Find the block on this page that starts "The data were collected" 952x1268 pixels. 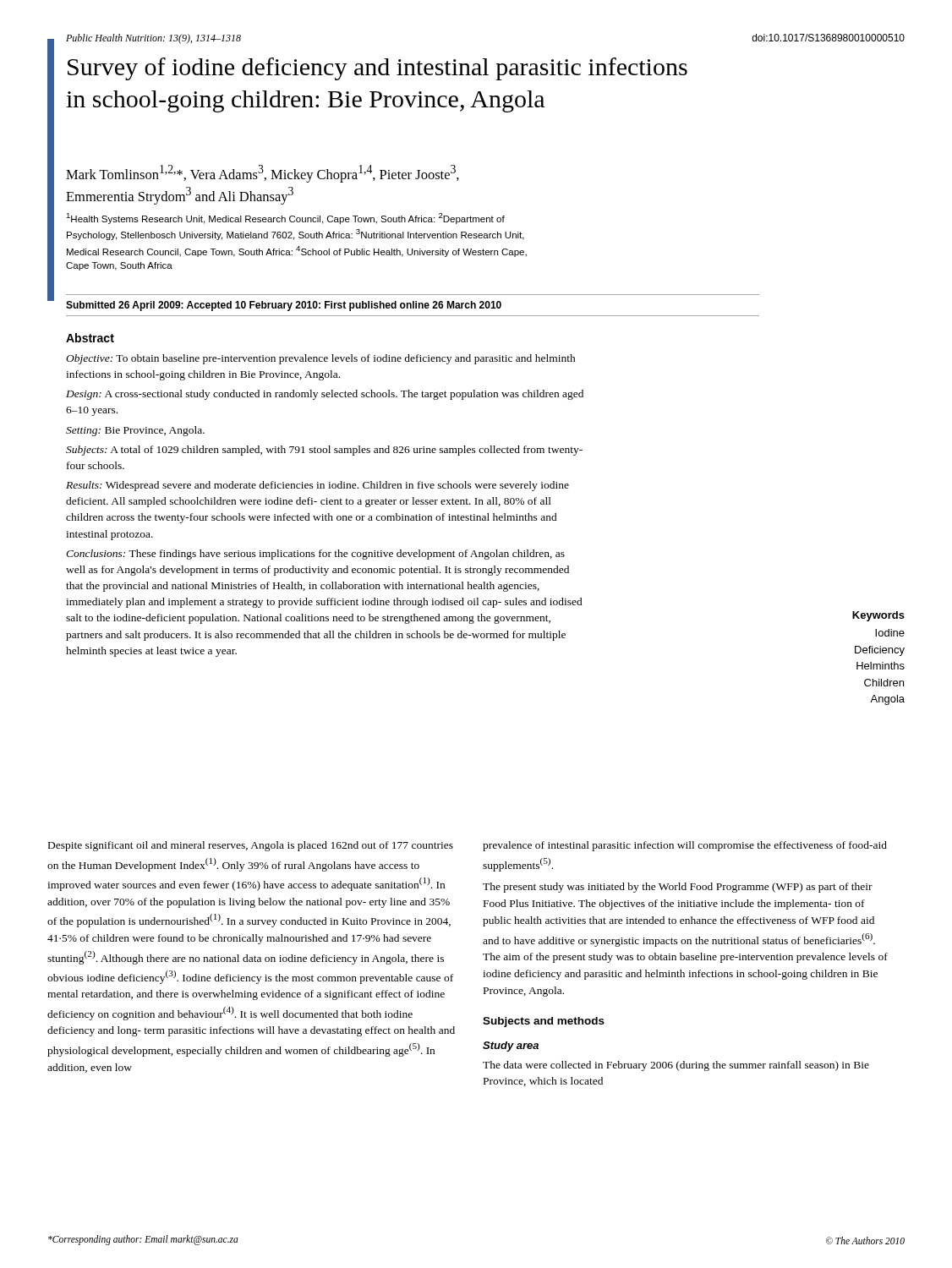688,1073
